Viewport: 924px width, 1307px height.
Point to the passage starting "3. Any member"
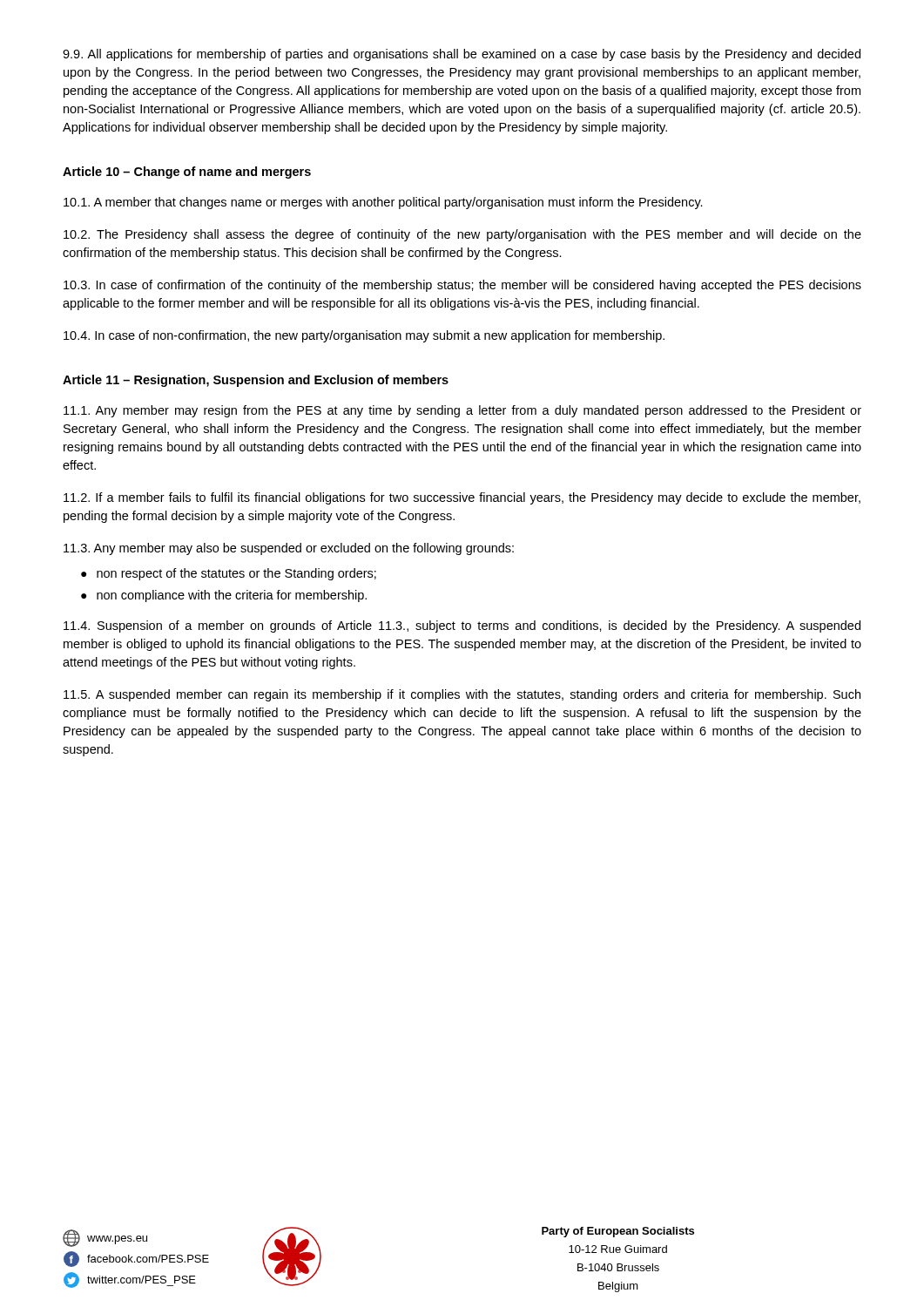coord(289,548)
